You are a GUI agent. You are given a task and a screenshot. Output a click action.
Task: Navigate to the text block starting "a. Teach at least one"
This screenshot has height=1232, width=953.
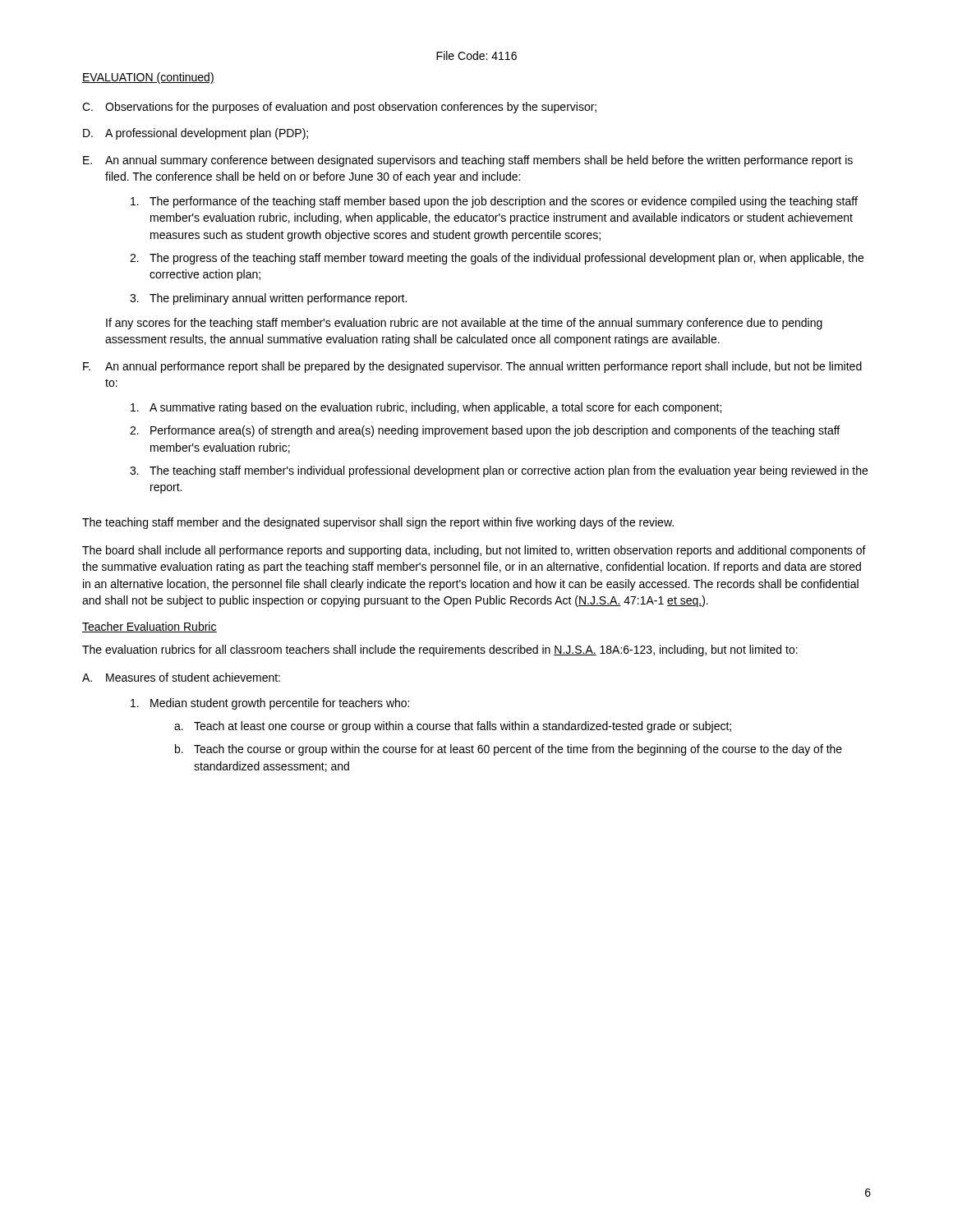[x=523, y=726]
